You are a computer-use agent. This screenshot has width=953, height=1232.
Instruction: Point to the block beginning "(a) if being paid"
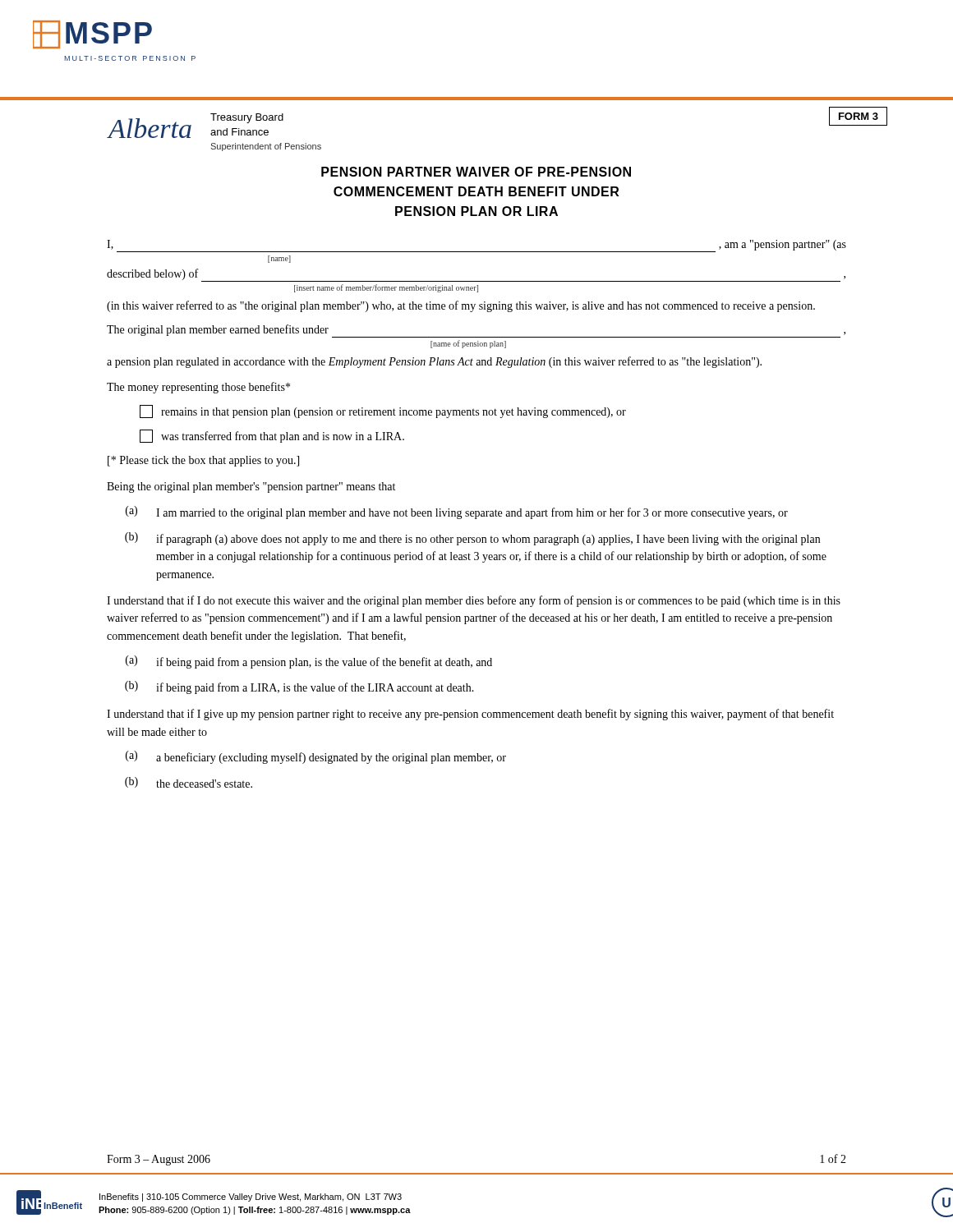click(x=476, y=662)
